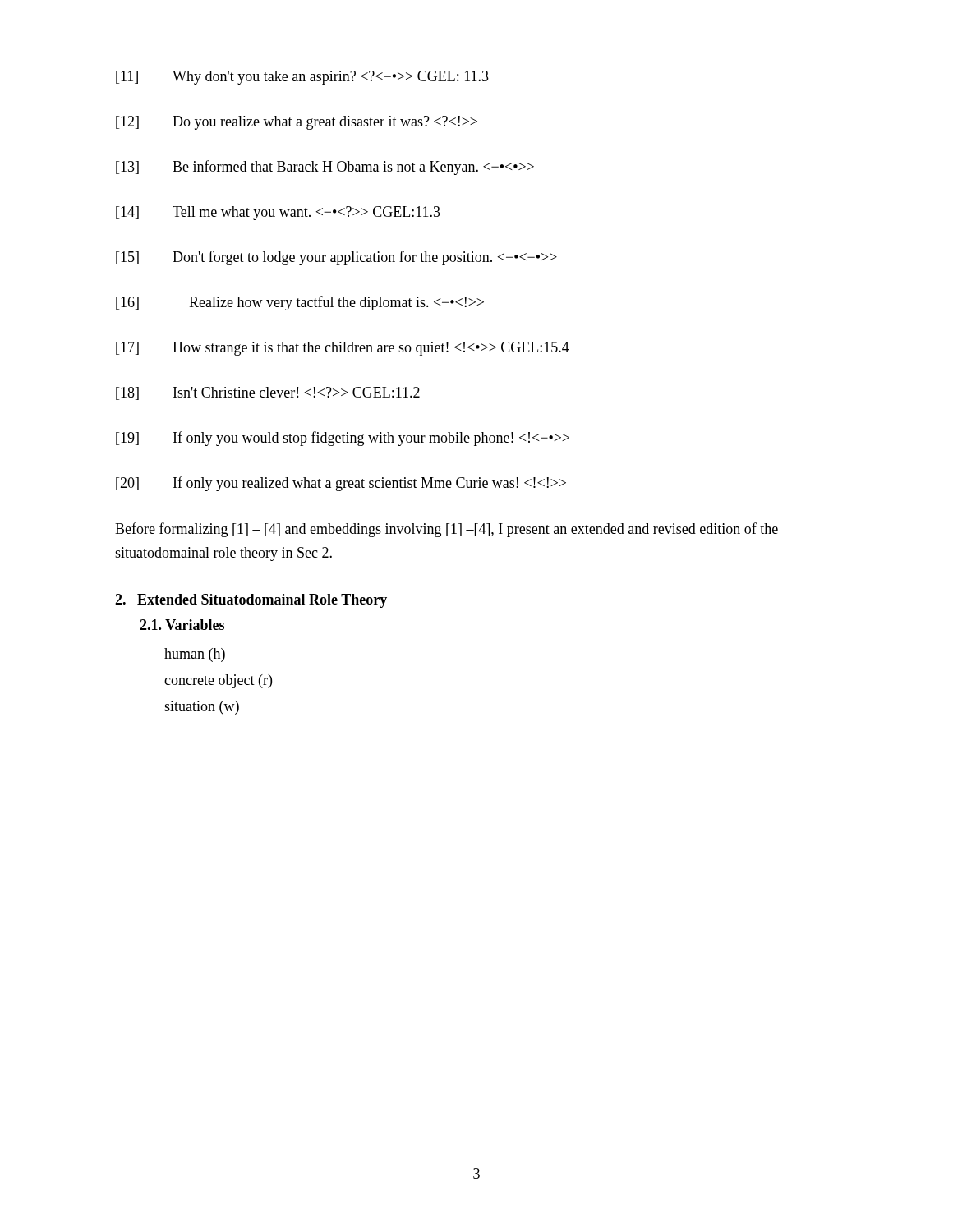The height and width of the screenshot is (1232, 953).
Task: Locate the list item that says "[19] If only"
Action: tap(343, 438)
